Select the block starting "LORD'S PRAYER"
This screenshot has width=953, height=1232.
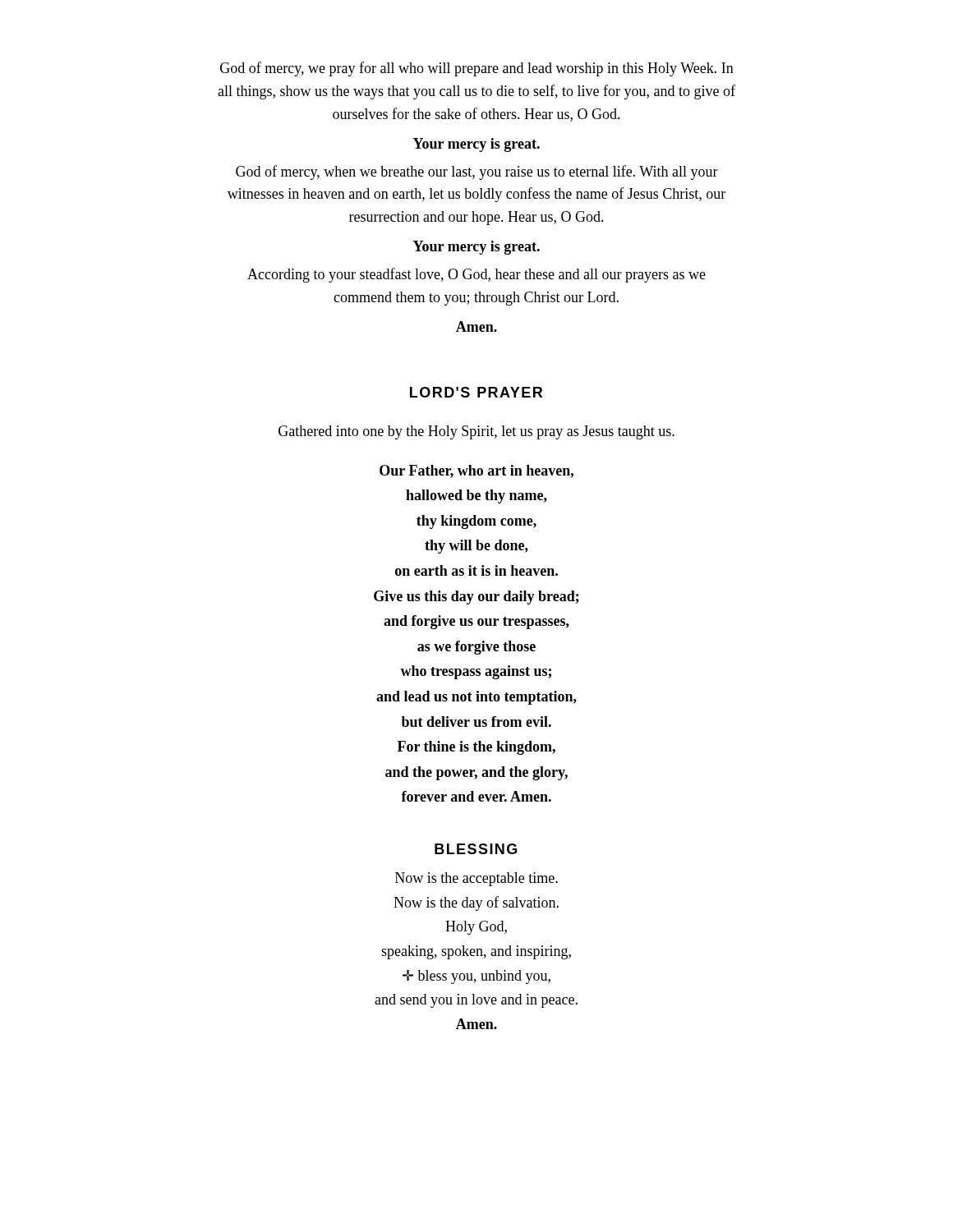pos(476,392)
